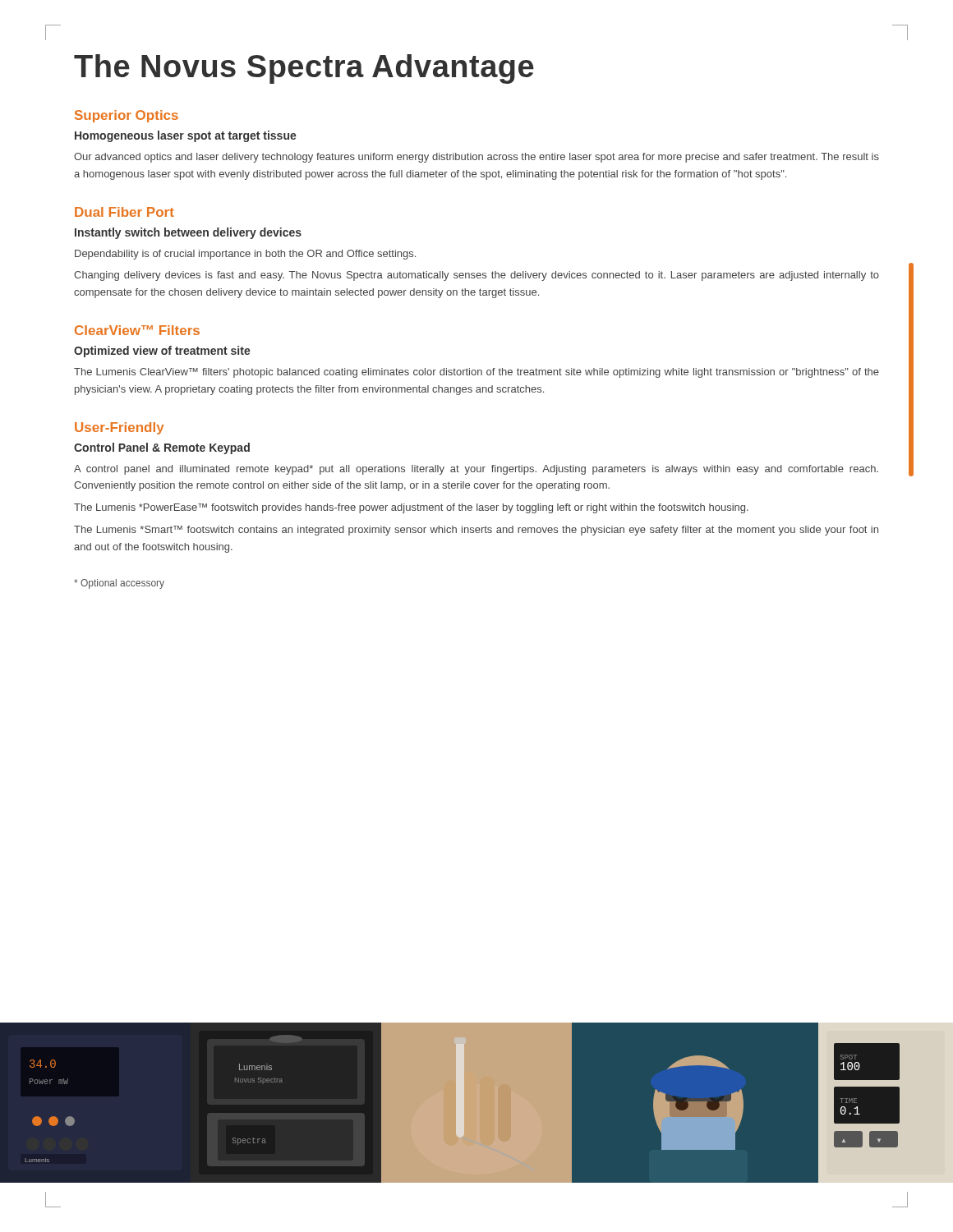Point to the block starting "ClearView™ Filters"
Viewport: 953px width, 1232px height.
[137, 330]
